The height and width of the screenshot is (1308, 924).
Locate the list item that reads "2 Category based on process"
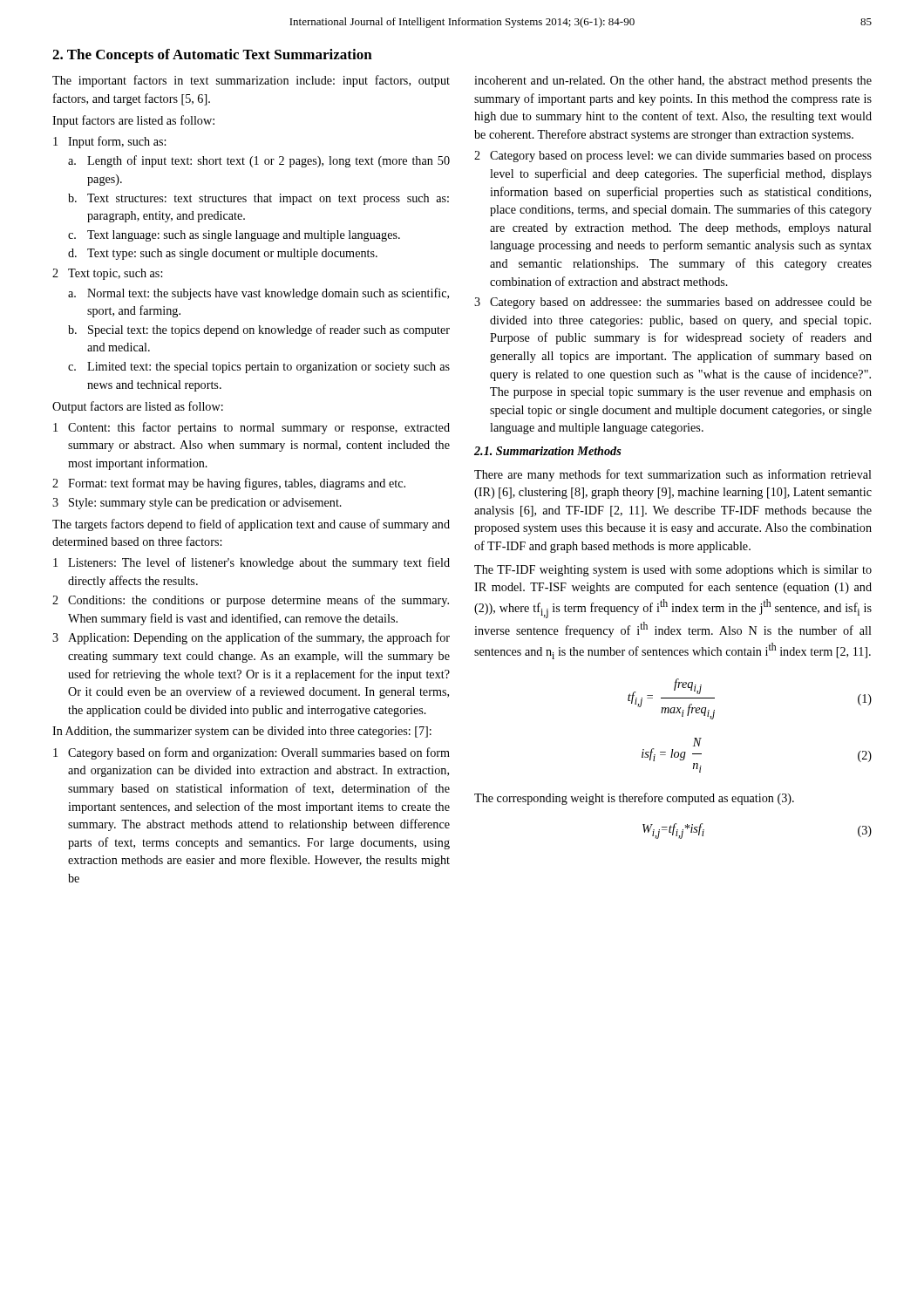coord(673,219)
